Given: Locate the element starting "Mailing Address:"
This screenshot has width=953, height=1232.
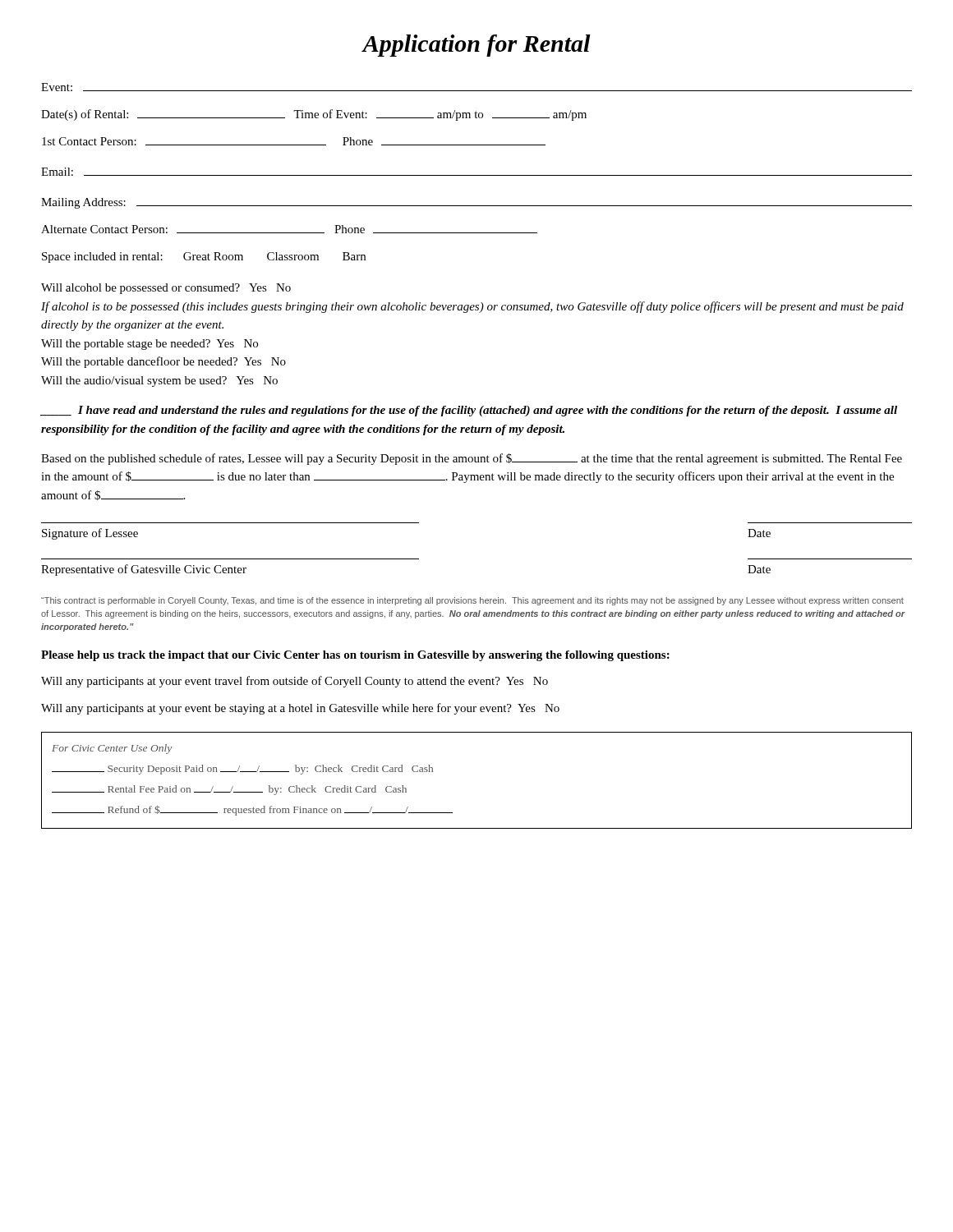Looking at the screenshot, I should tap(476, 201).
